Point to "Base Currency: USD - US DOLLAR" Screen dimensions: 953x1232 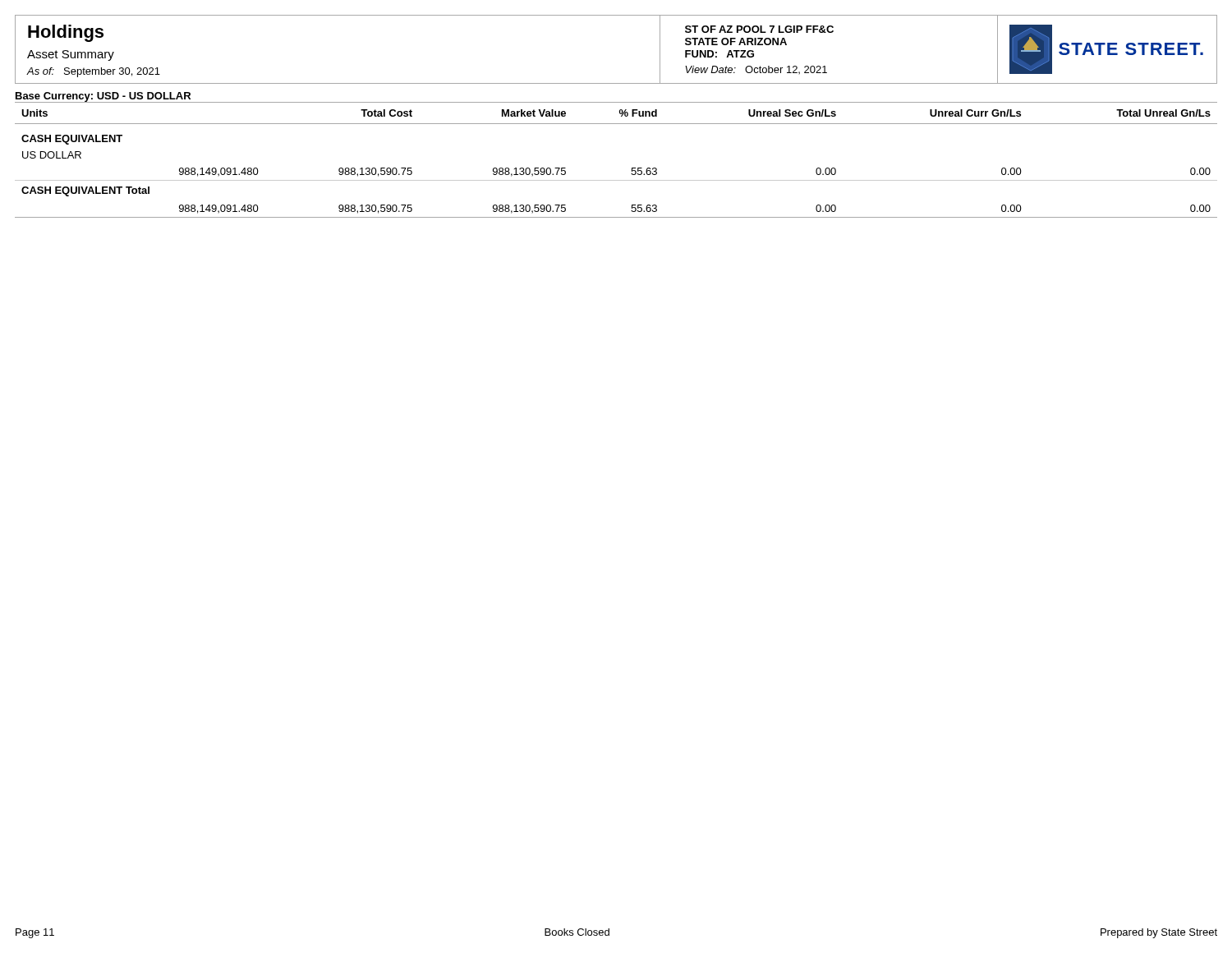tap(103, 96)
